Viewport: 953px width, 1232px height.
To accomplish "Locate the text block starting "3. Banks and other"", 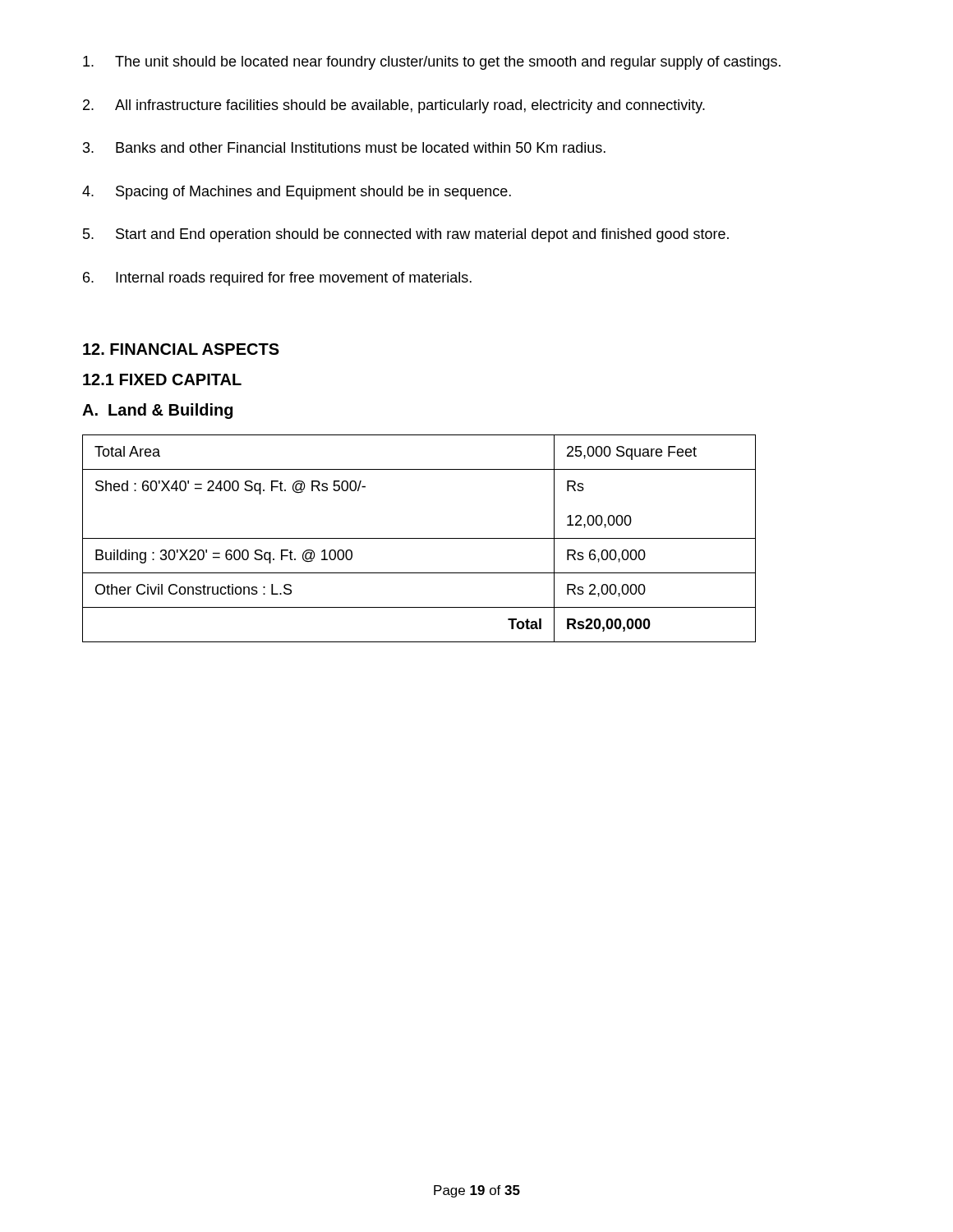I will 344,148.
